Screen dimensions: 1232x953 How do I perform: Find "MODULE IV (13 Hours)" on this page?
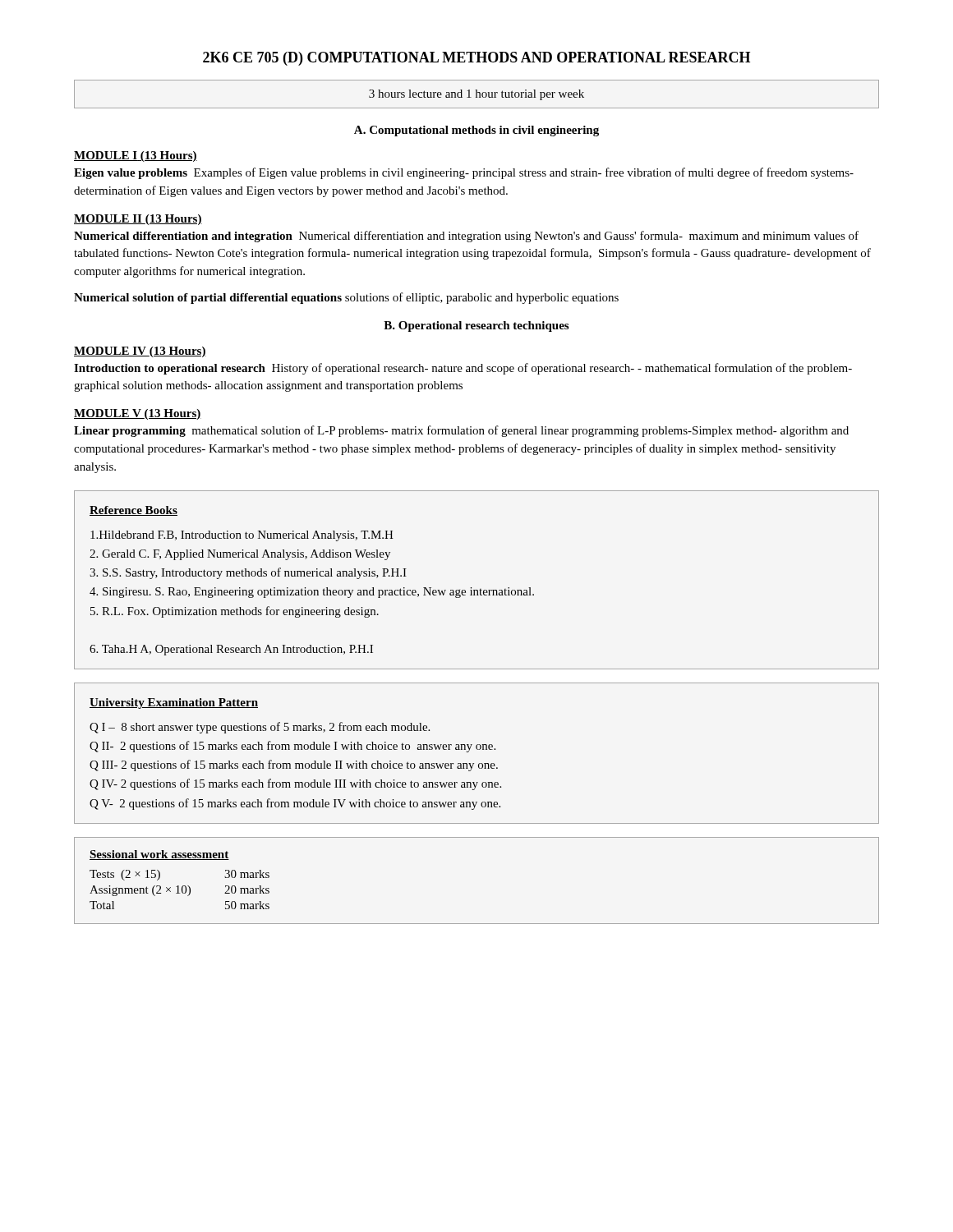coord(140,350)
